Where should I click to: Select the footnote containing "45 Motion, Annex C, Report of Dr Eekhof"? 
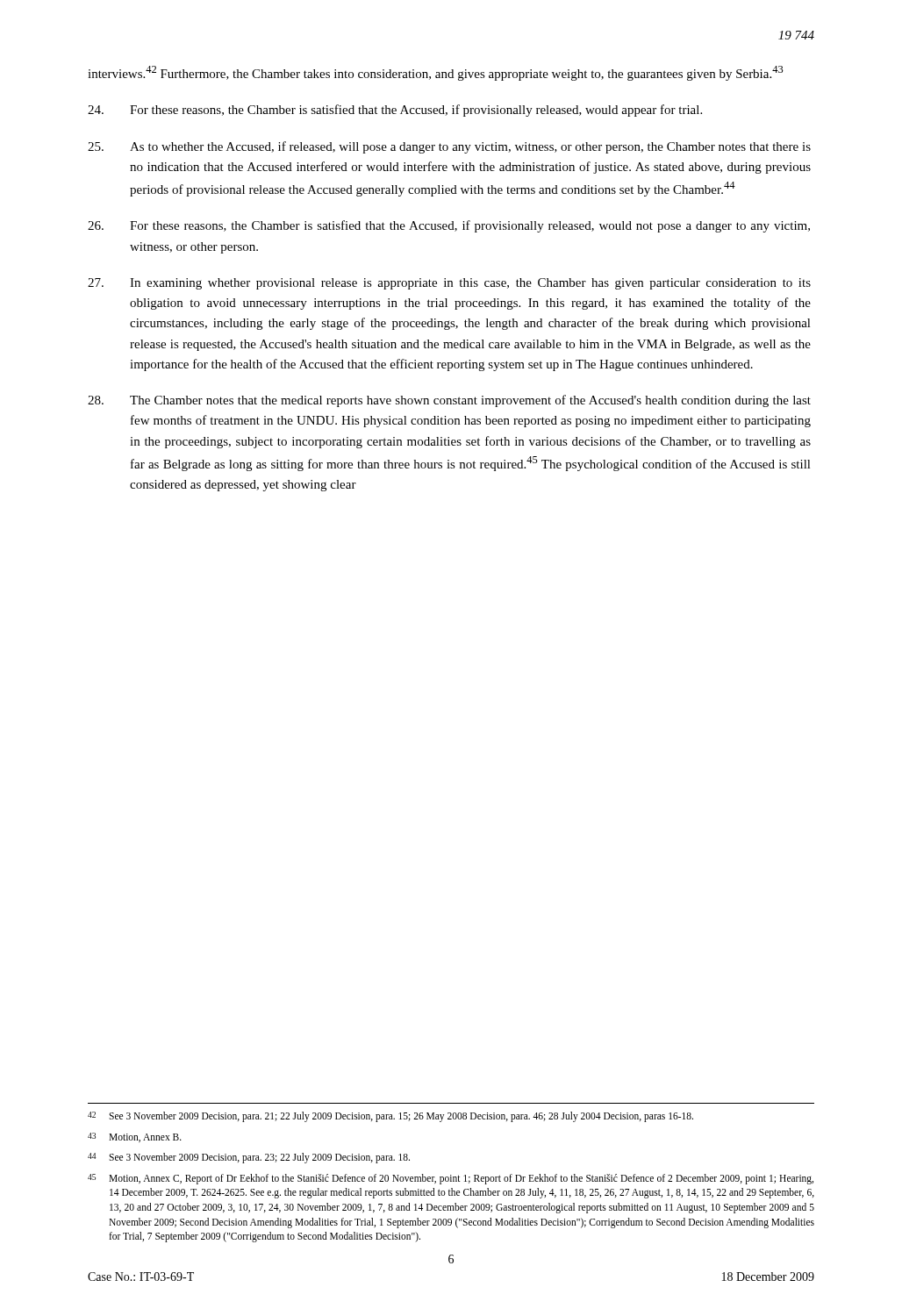[451, 1207]
